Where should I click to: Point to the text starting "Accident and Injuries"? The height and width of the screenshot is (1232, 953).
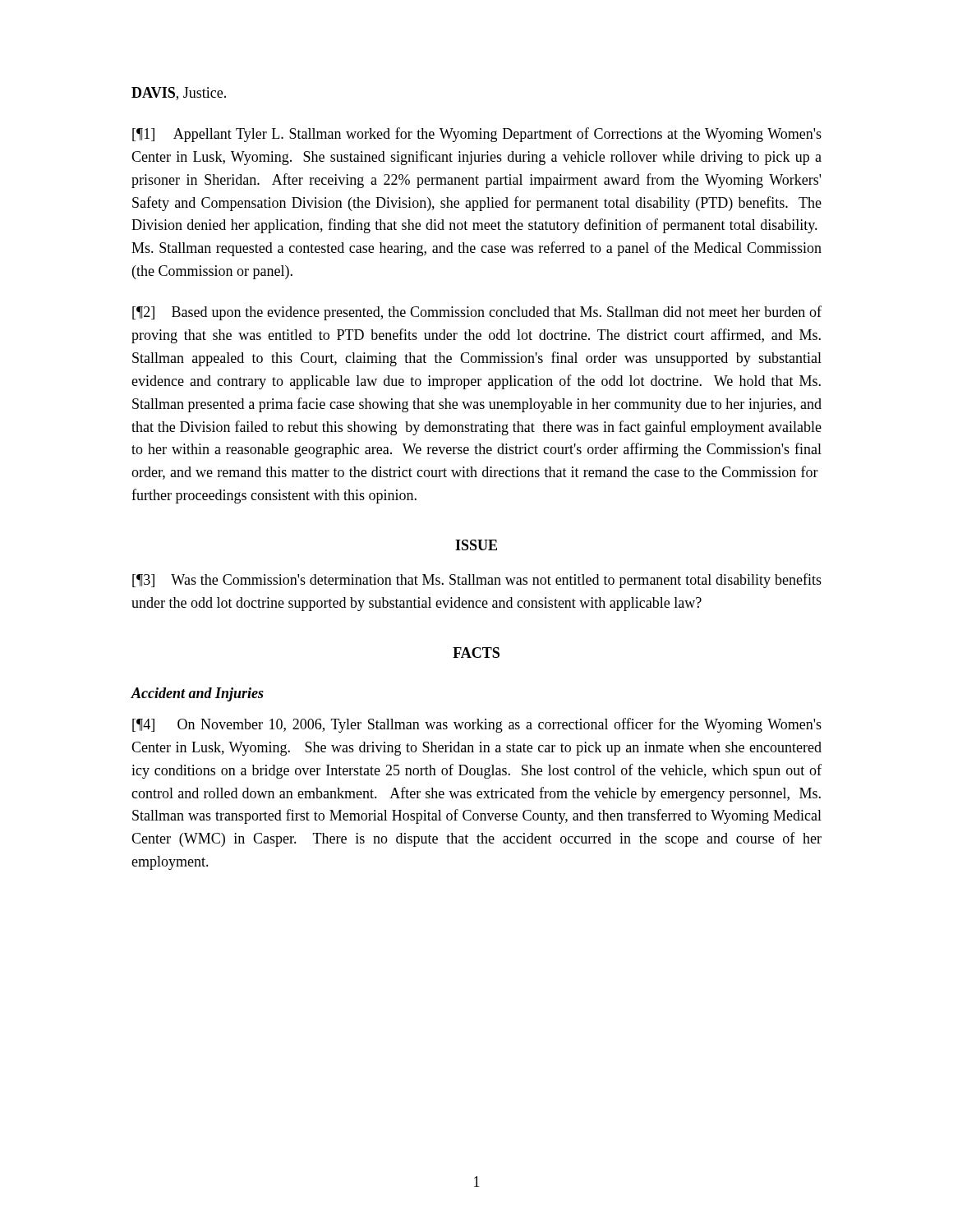coord(198,693)
